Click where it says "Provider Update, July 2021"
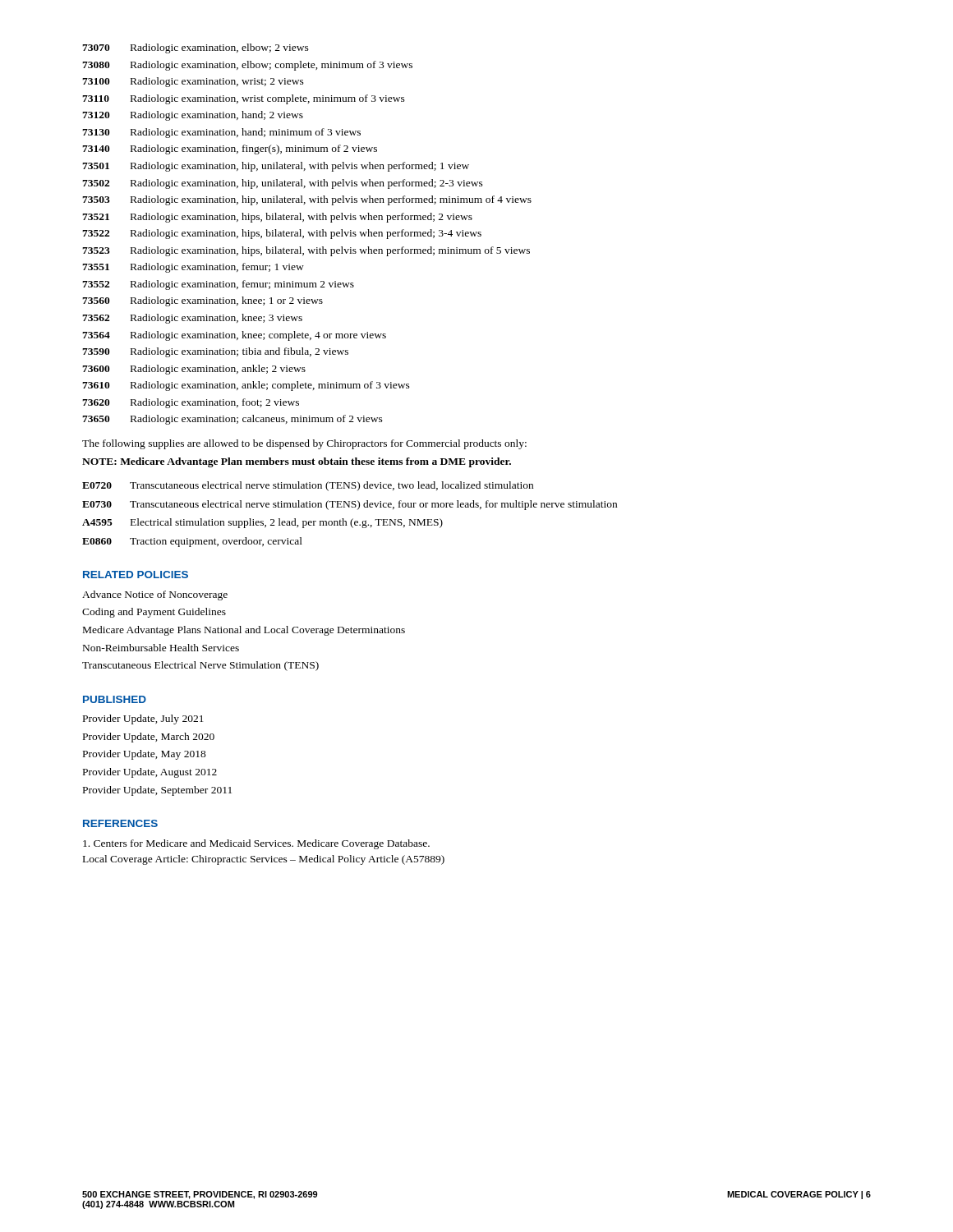The height and width of the screenshot is (1232, 953). tap(143, 719)
